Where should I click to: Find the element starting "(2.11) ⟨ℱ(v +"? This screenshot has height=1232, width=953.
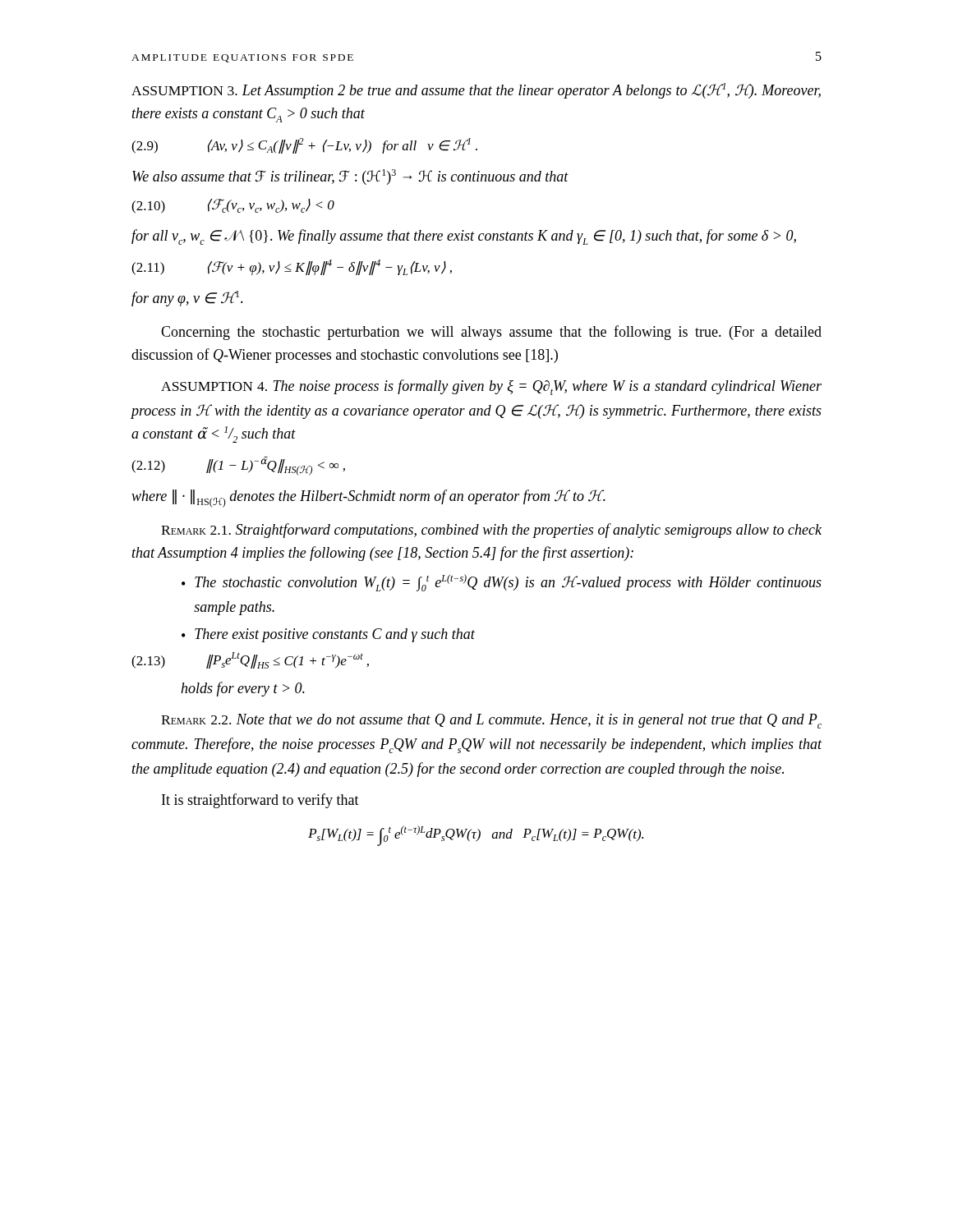pos(292,267)
